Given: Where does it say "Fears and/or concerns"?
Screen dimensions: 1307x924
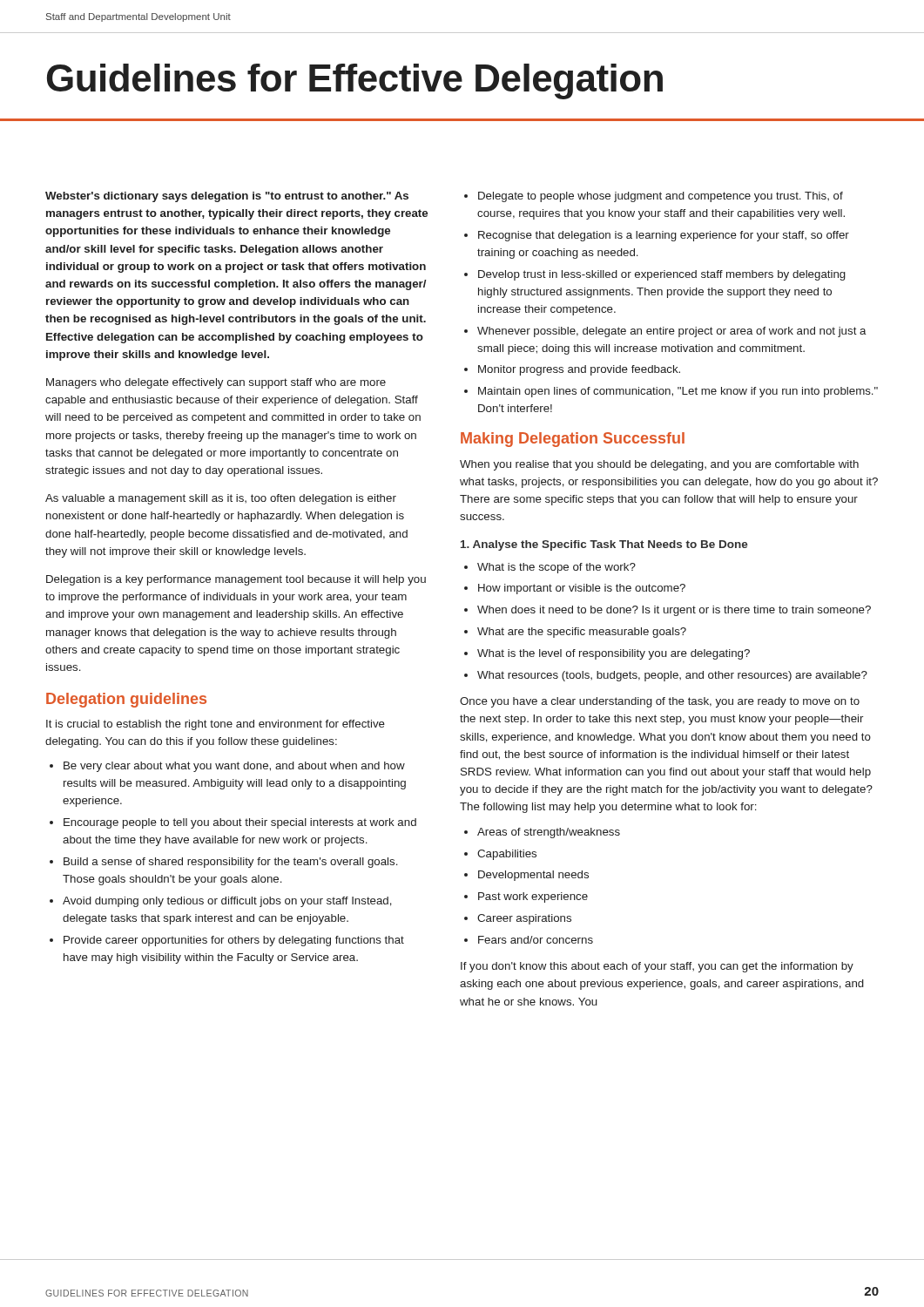Looking at the screenshot, I should 535,940.
